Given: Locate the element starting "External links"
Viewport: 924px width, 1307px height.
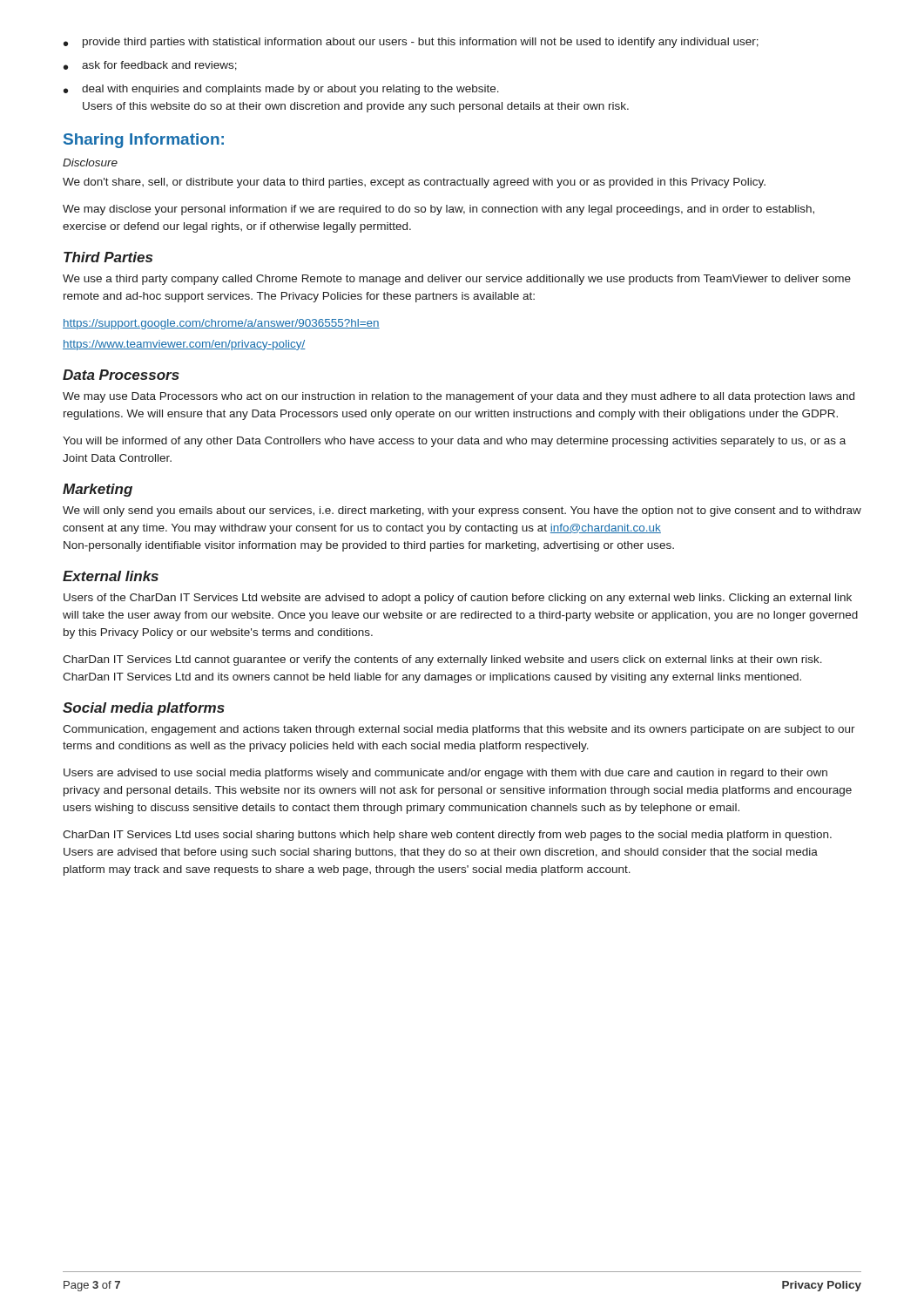Looking at the screenshot, I should [111, 576].
